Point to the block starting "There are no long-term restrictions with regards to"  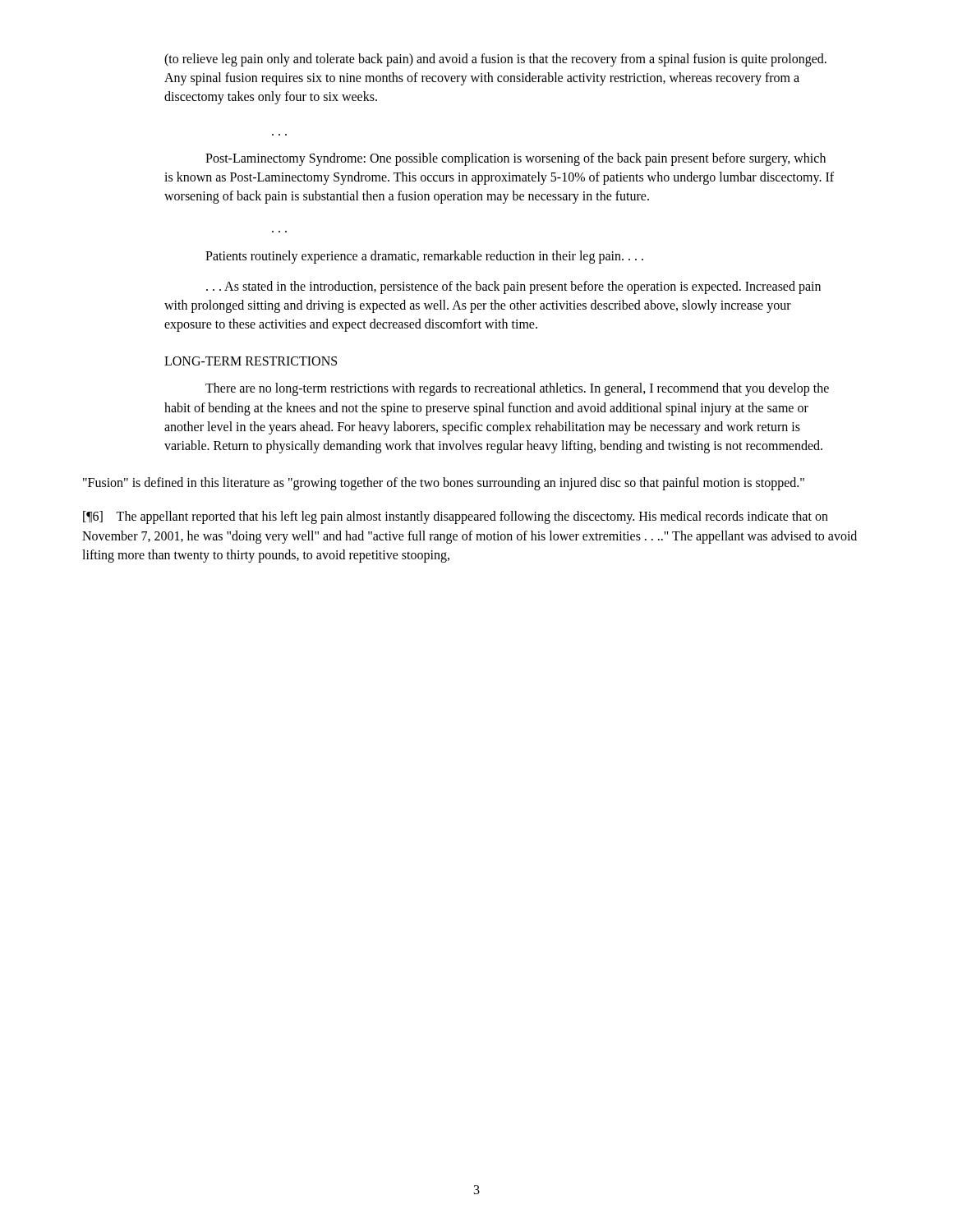click(x=501, y=417)
